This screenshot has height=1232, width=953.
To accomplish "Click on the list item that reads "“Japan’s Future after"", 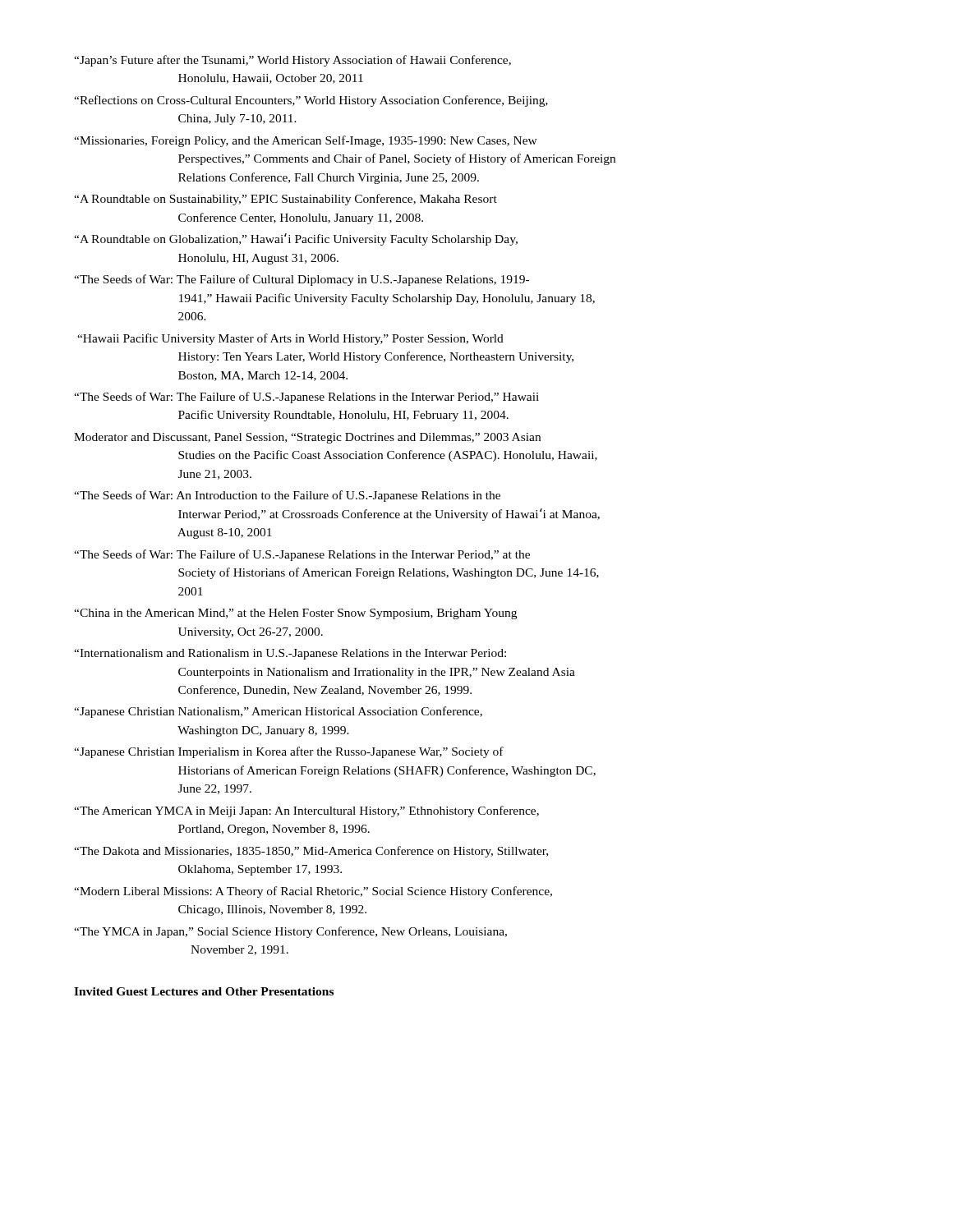I will pyautogui.click(x=476, y=69).
